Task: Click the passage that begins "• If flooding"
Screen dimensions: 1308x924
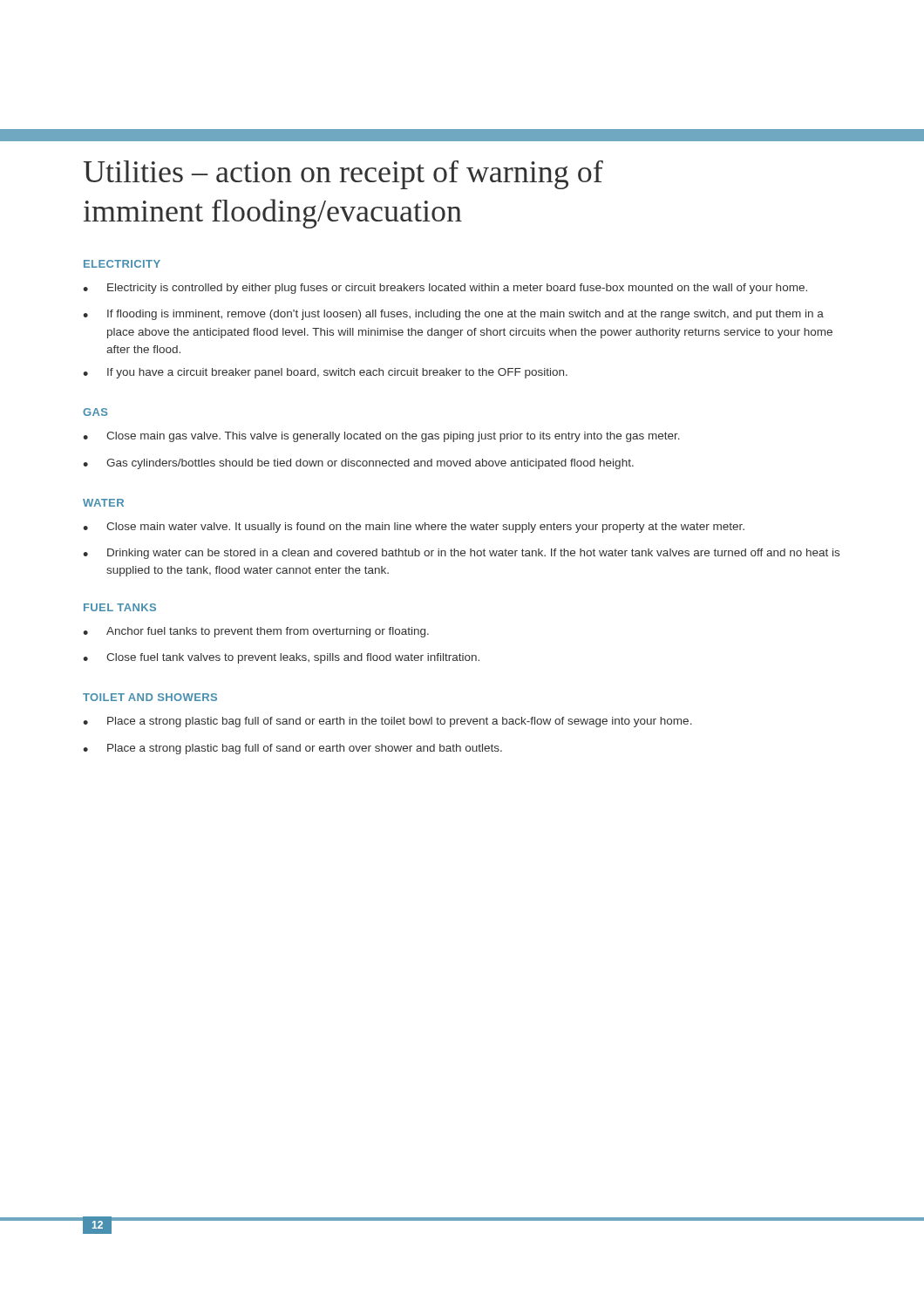Action: (462, 332)
